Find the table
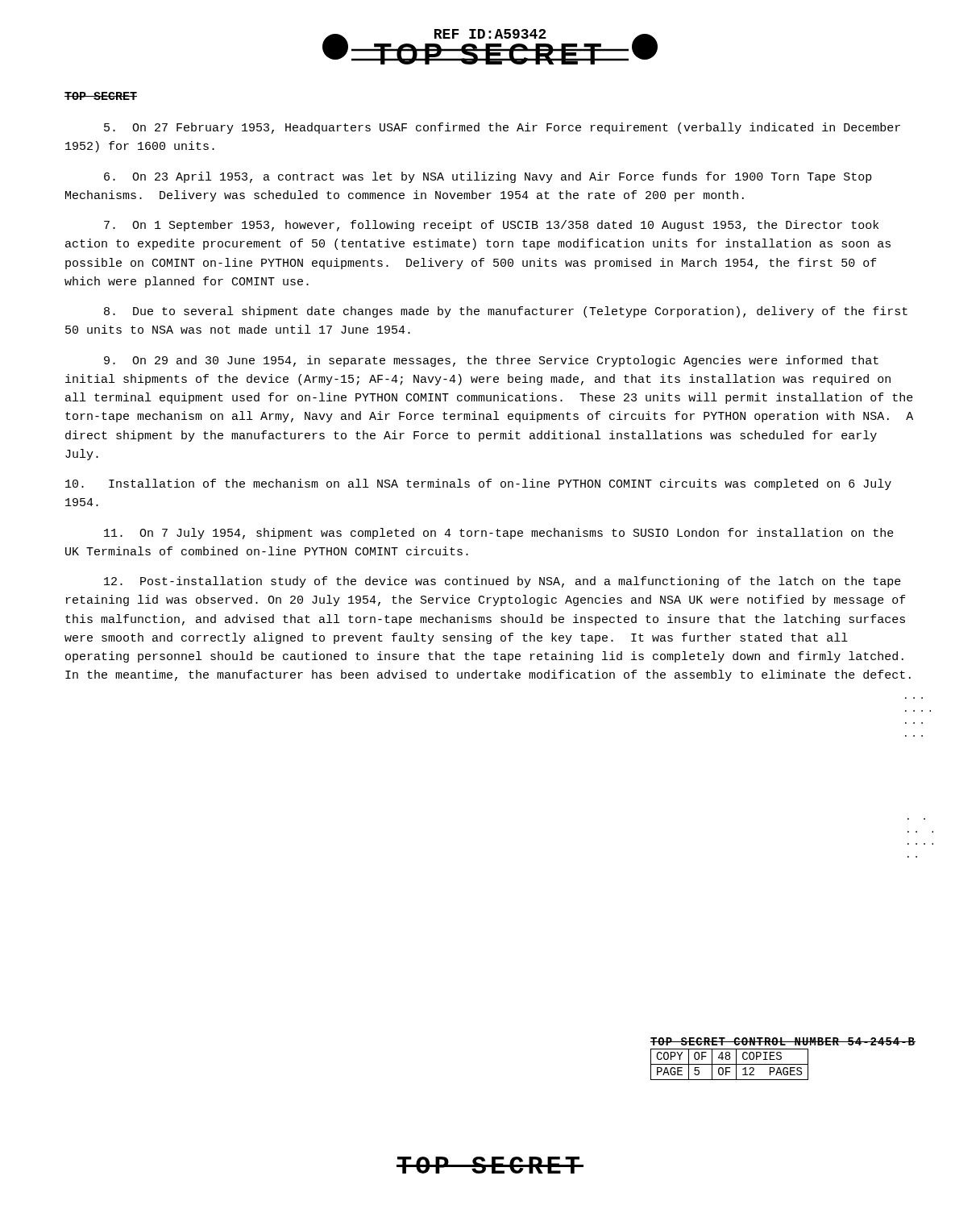Viewport: 980px width, 1209px height. 783,1058
